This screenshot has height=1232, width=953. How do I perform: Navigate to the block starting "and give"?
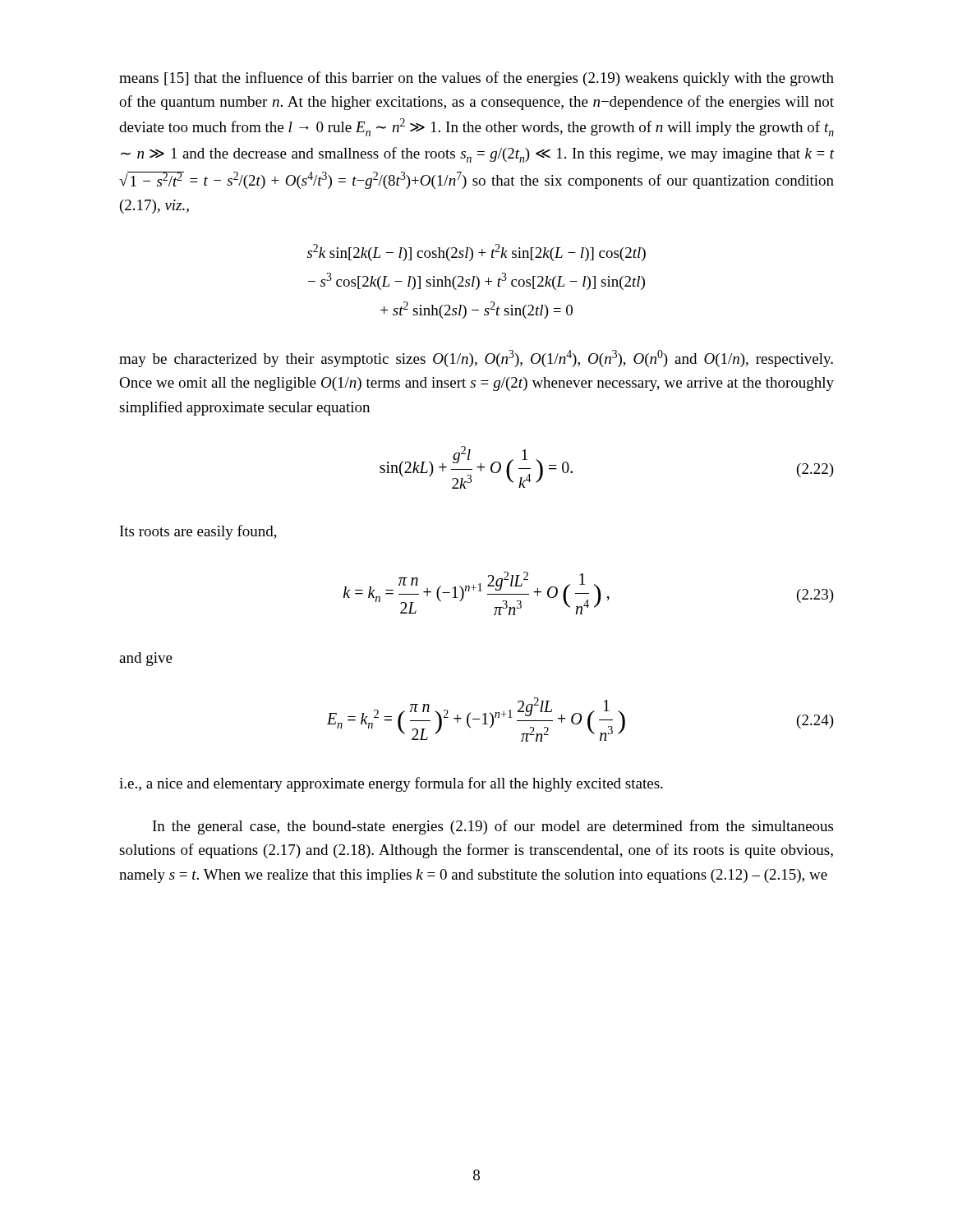(146, 657)
